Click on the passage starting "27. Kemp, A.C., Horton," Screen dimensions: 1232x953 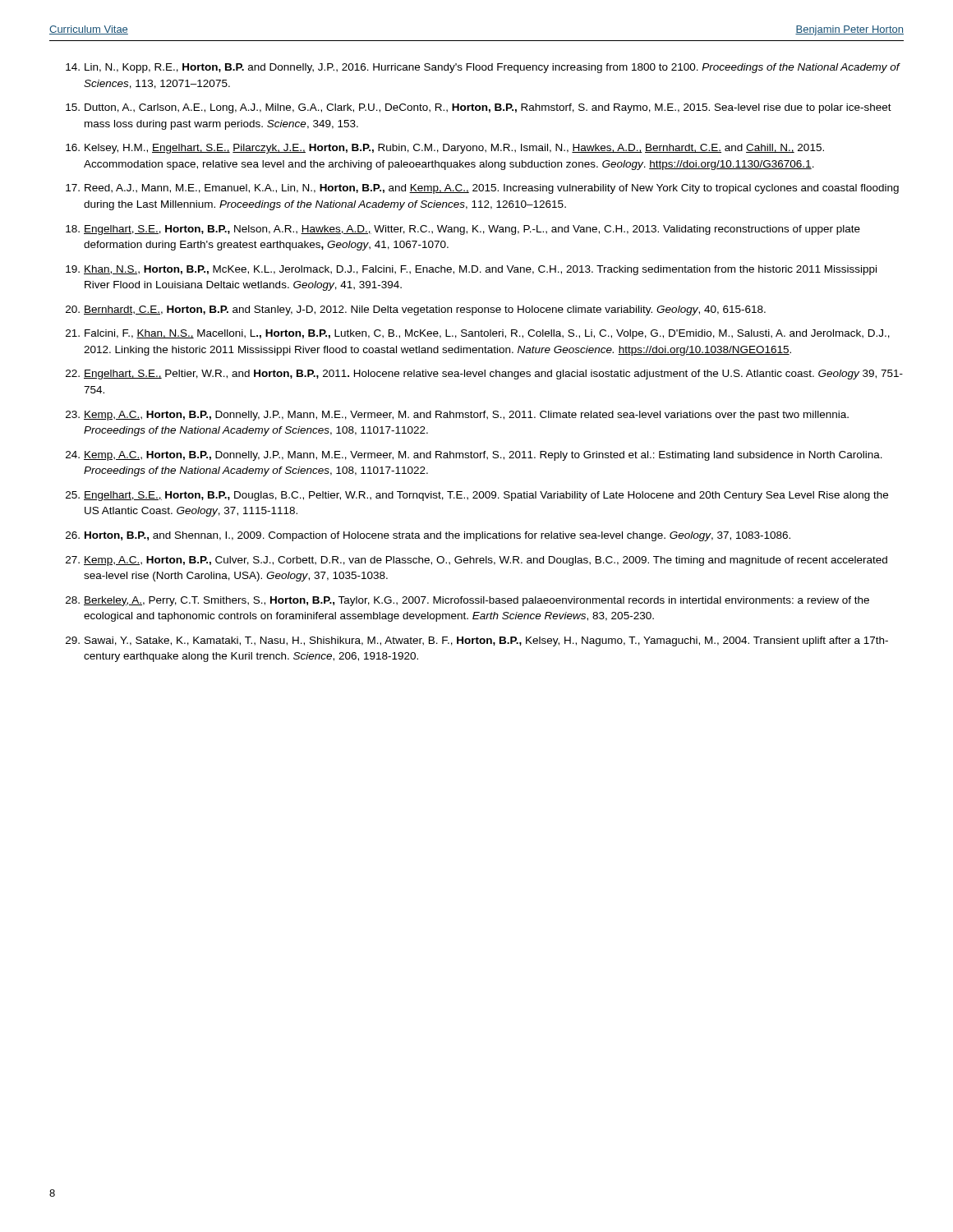476,568
